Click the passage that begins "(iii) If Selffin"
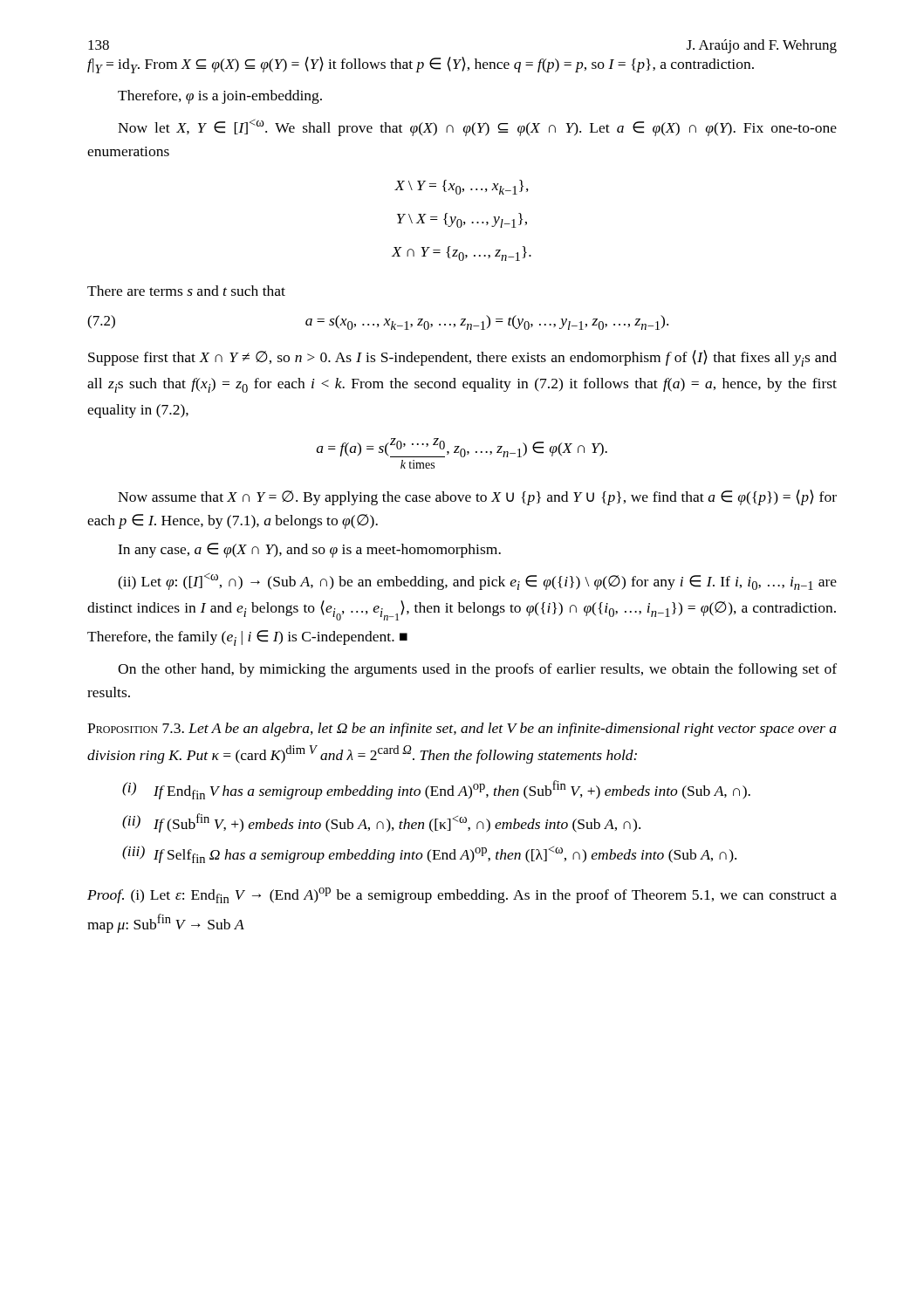The height and width of the screenshot is (1309, 924). click(479, 854)
